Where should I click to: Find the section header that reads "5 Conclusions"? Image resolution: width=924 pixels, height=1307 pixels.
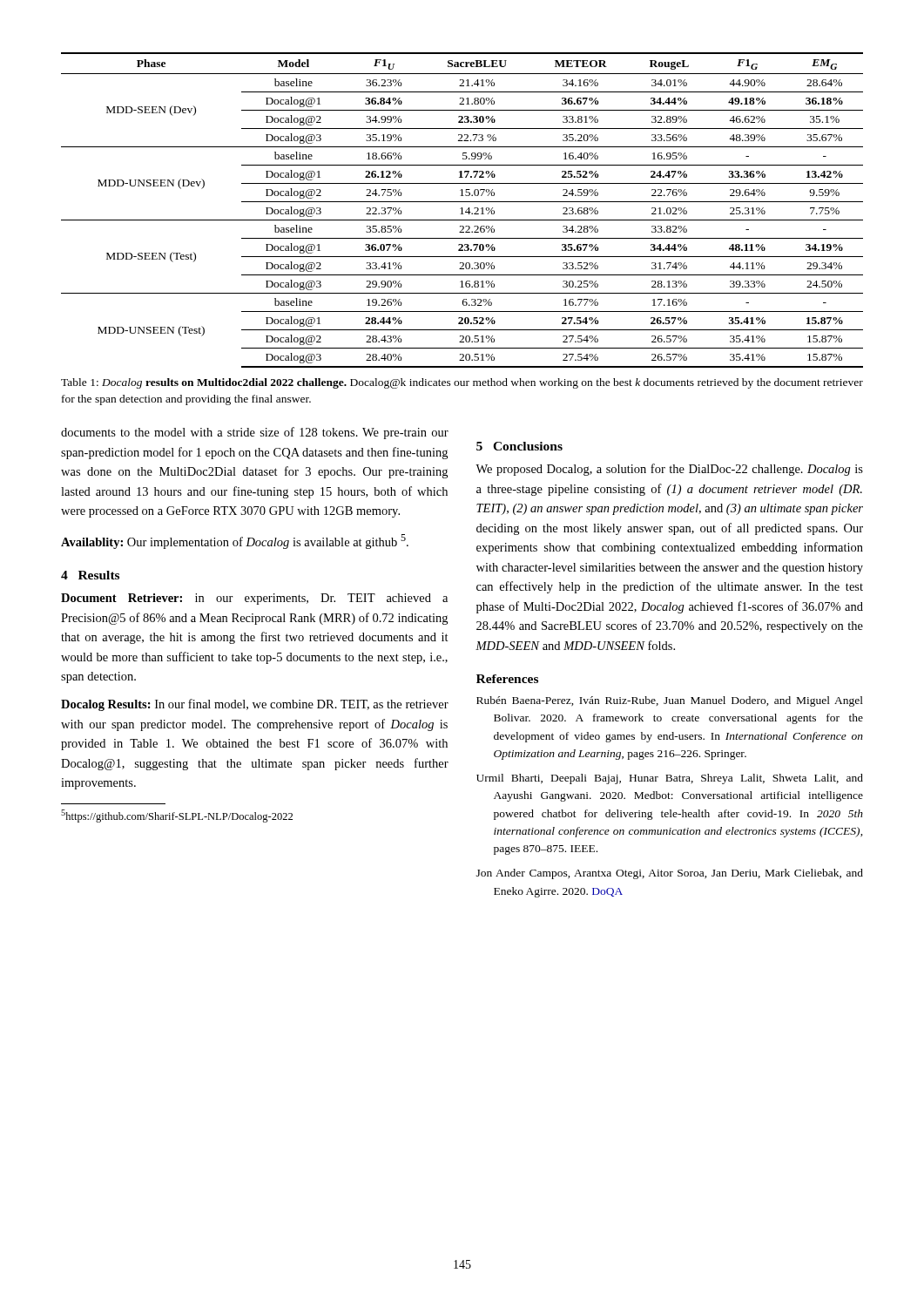point(519,446)
